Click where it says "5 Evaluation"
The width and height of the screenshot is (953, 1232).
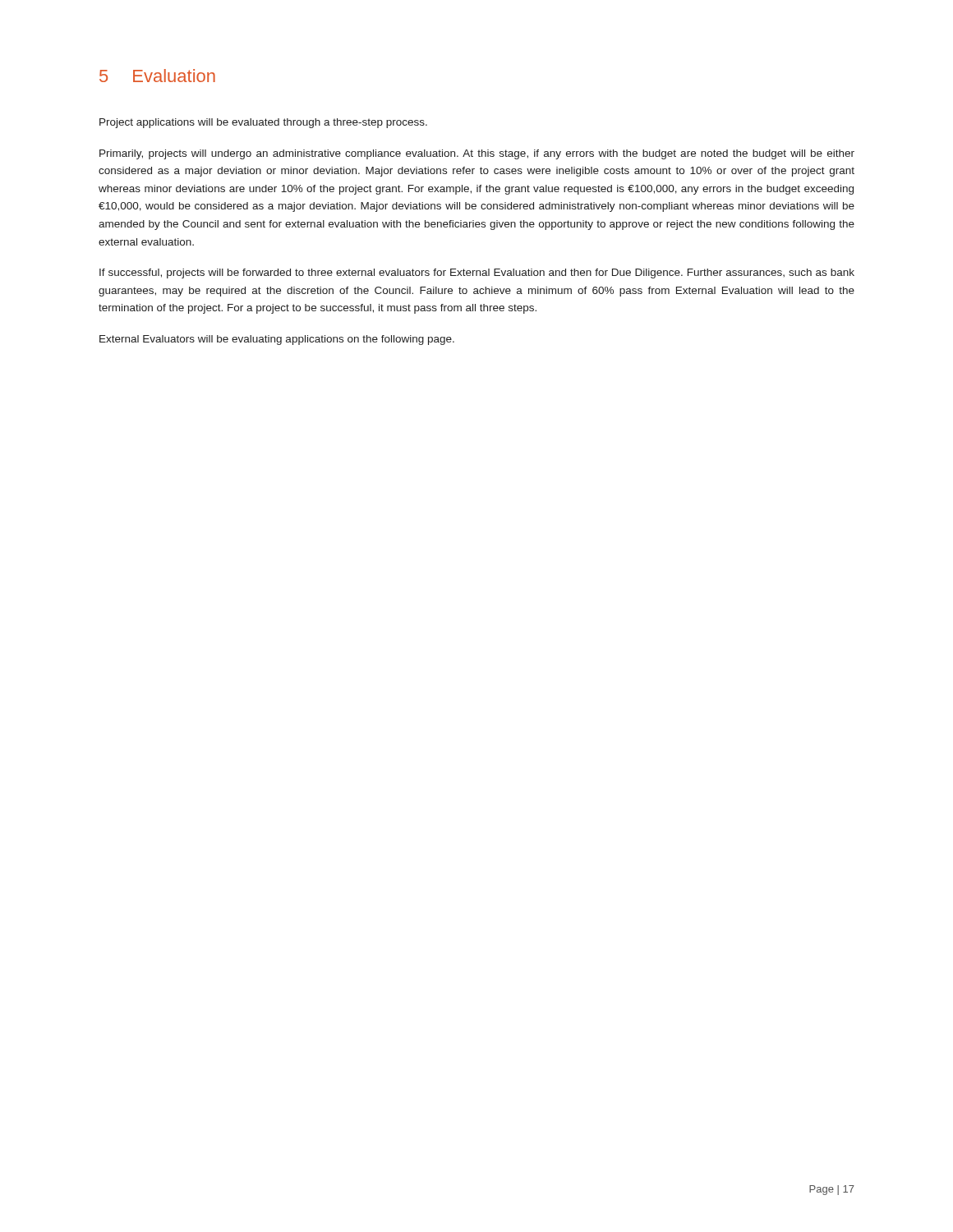point(157,76)
